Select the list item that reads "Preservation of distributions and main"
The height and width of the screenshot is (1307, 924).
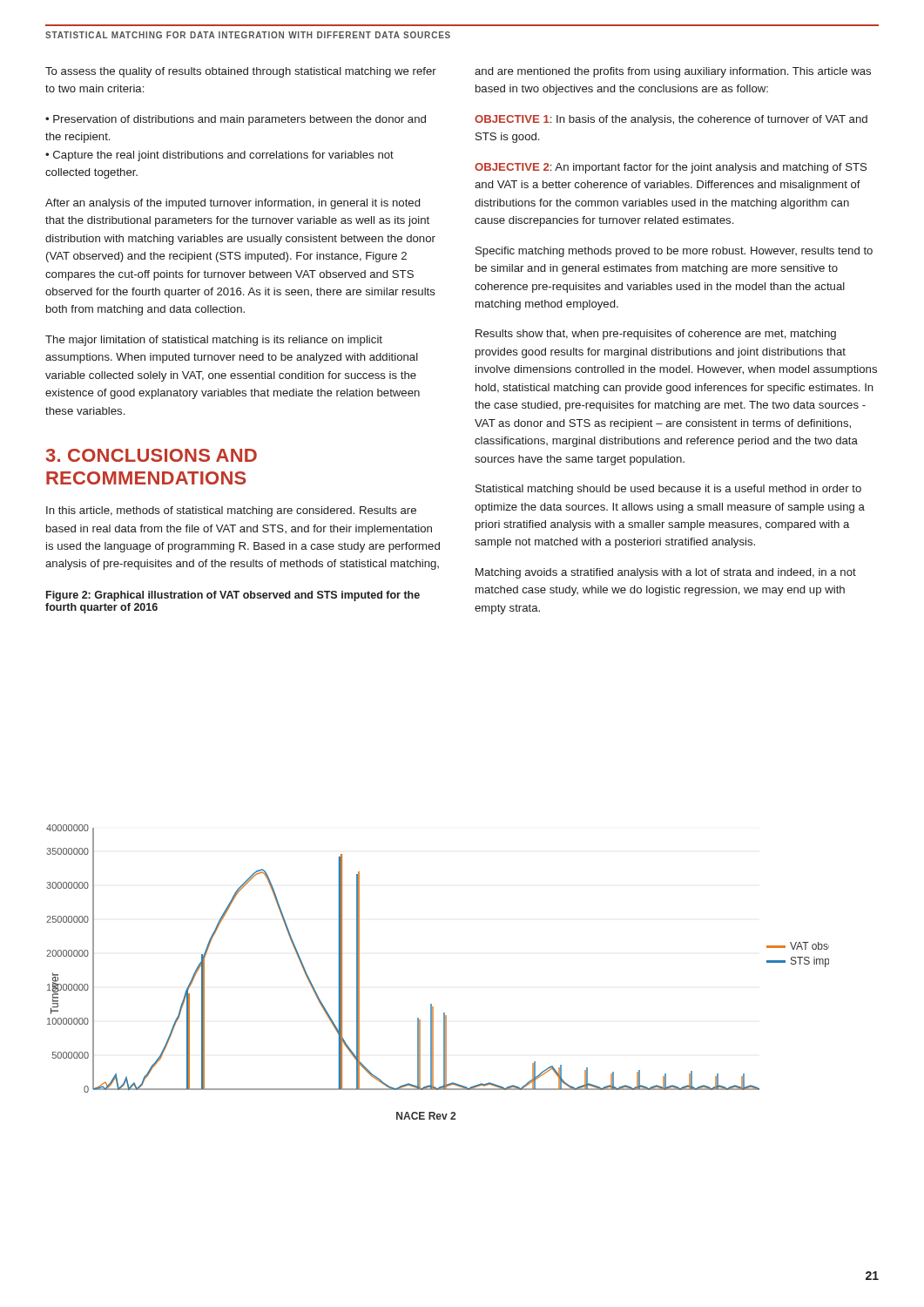(x=236, y=128)
